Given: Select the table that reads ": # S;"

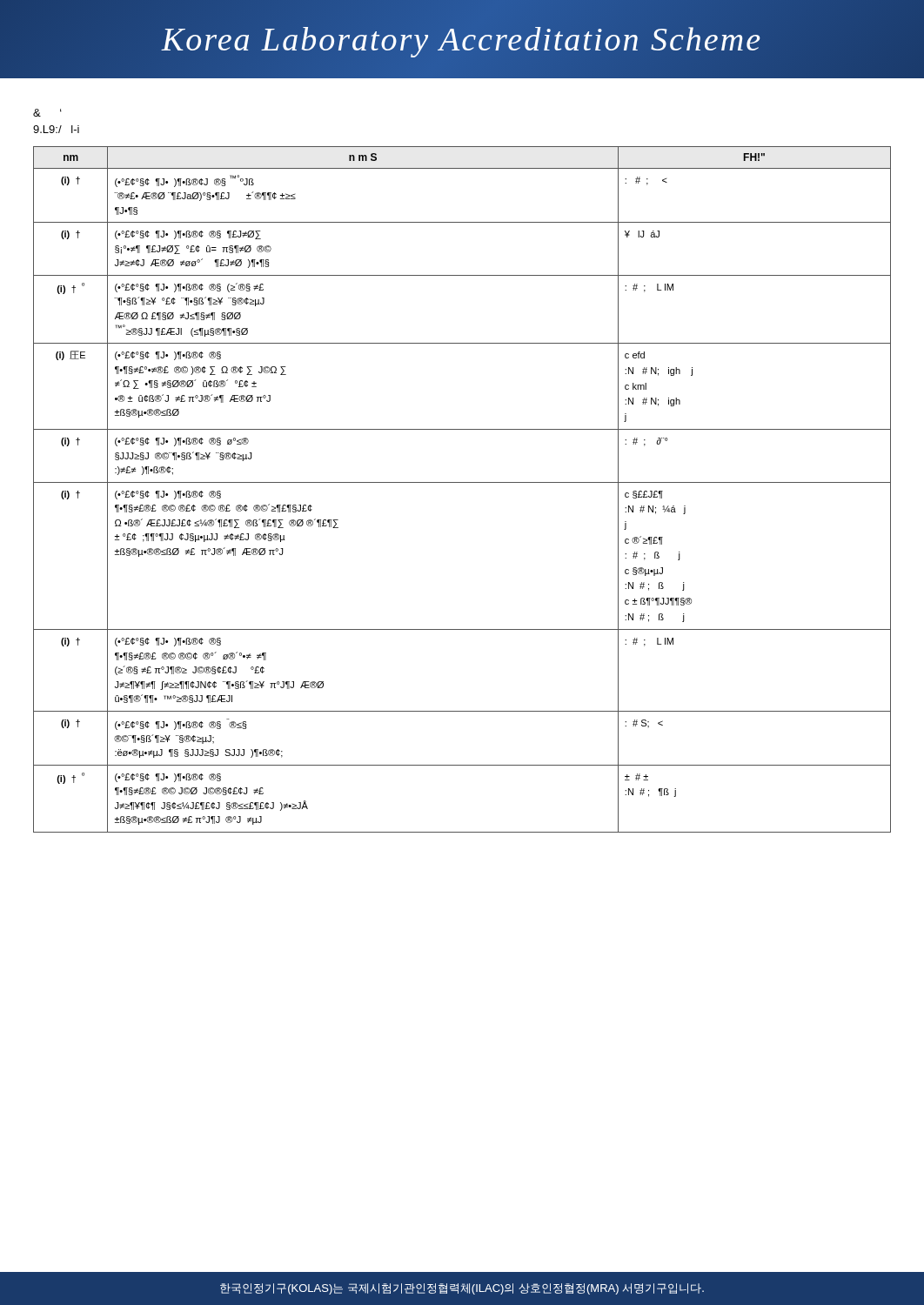Looking at the screenshot, I should tap(462, 489).
